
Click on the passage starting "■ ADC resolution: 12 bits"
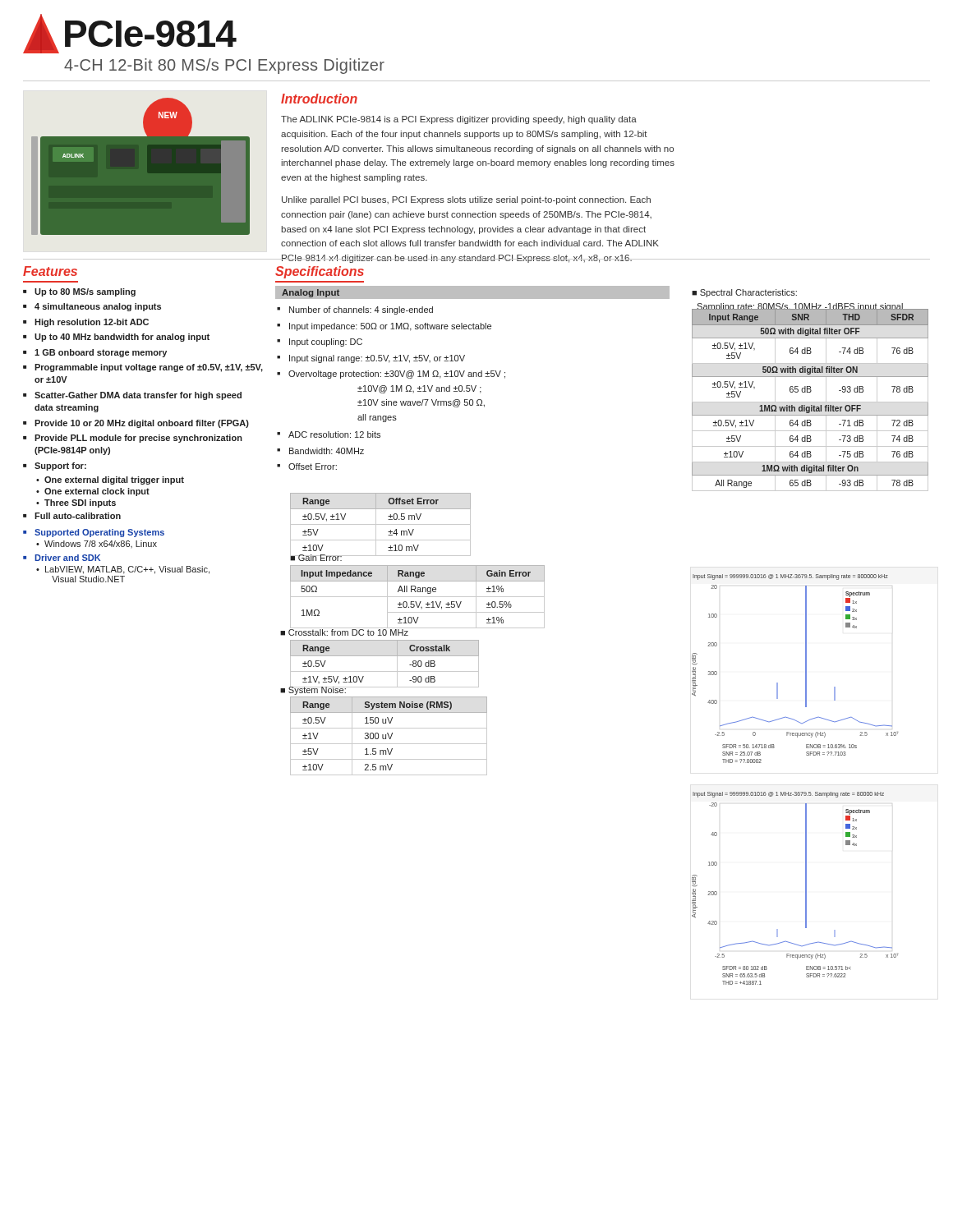(x=329, y=435)
